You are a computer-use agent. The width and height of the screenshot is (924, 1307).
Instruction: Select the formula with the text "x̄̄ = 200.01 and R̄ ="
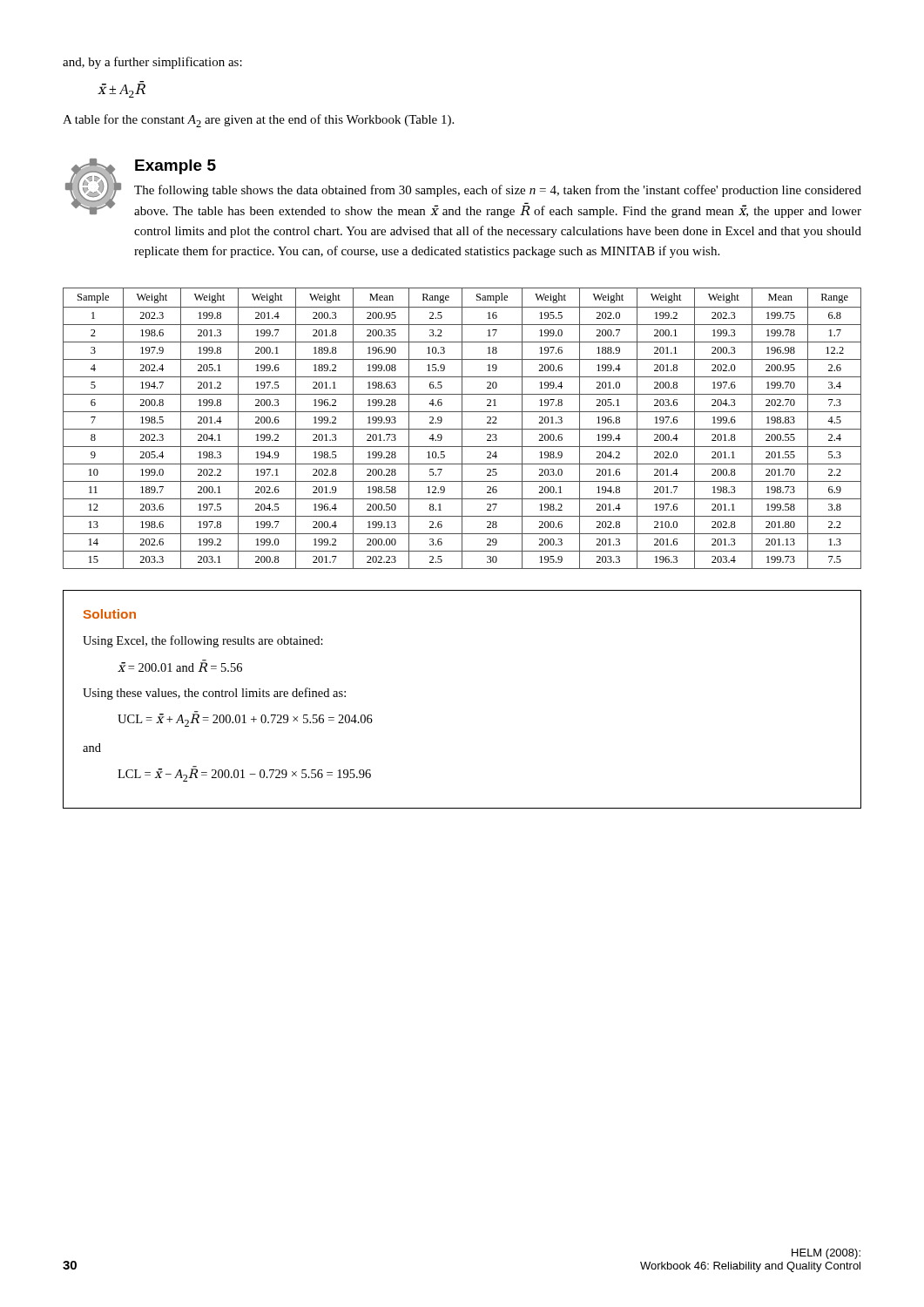click(180, 667)
